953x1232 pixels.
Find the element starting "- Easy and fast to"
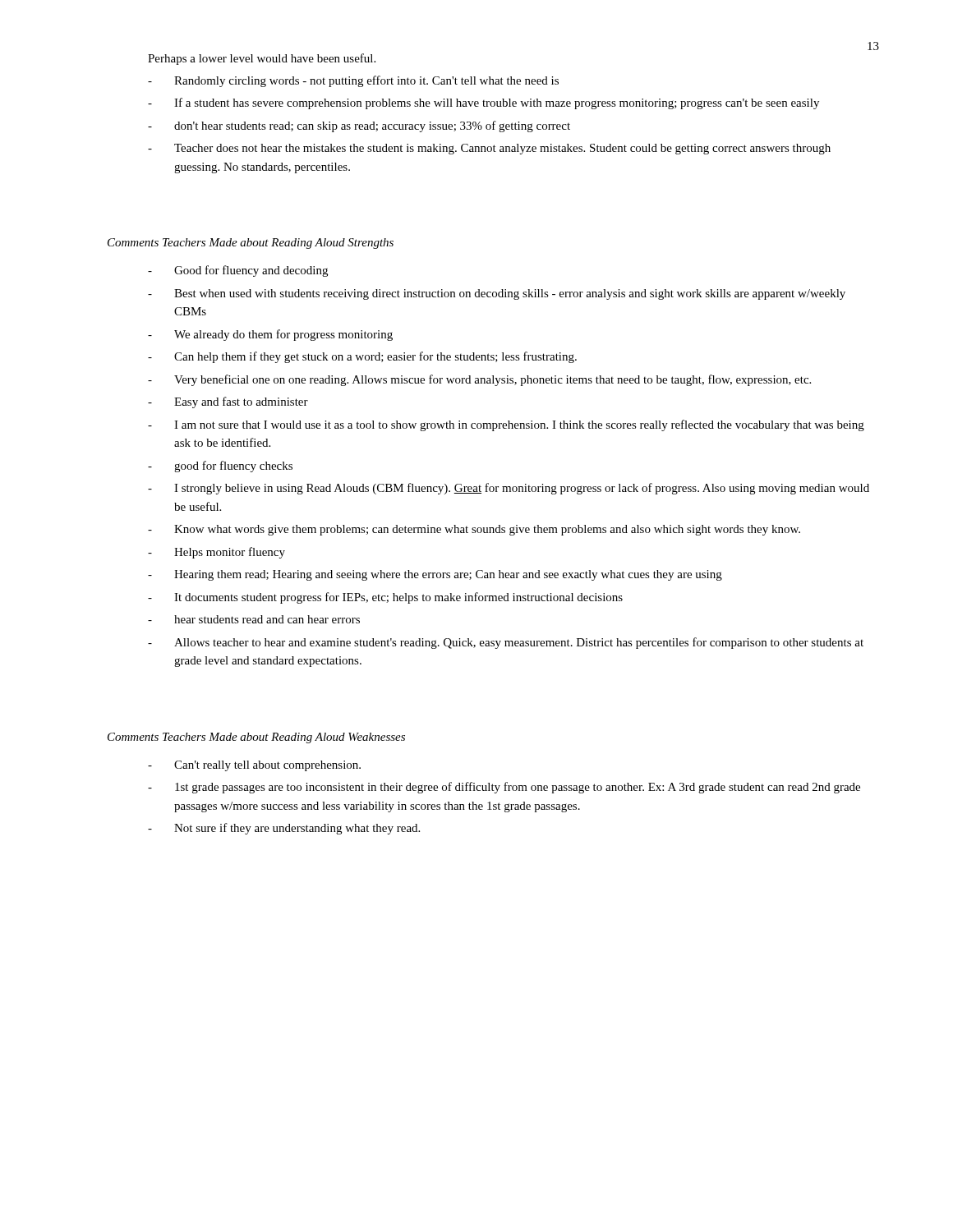(228, 402)
